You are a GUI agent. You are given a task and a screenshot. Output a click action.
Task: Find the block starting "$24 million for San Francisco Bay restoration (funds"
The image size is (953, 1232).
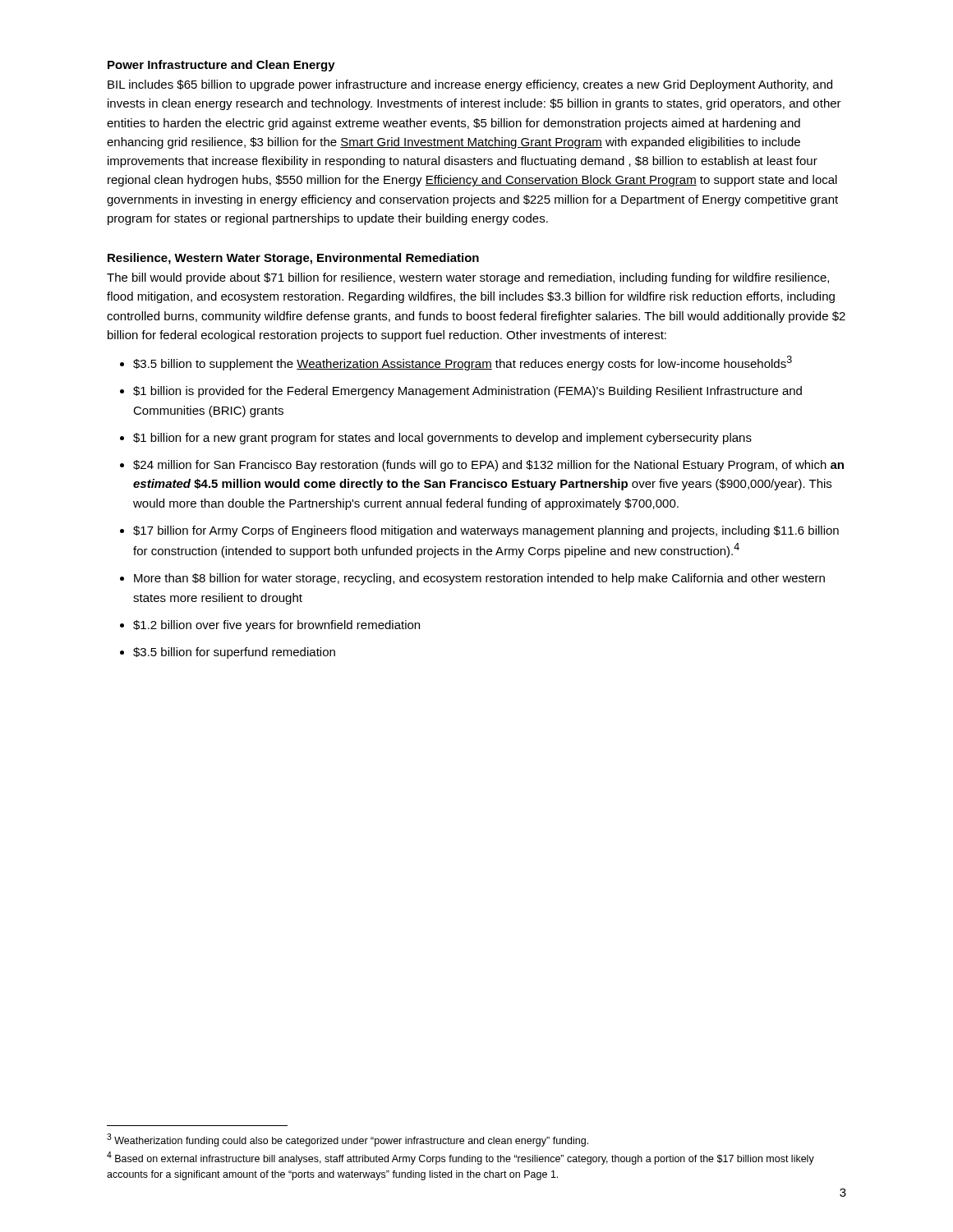tap(489, 484)
